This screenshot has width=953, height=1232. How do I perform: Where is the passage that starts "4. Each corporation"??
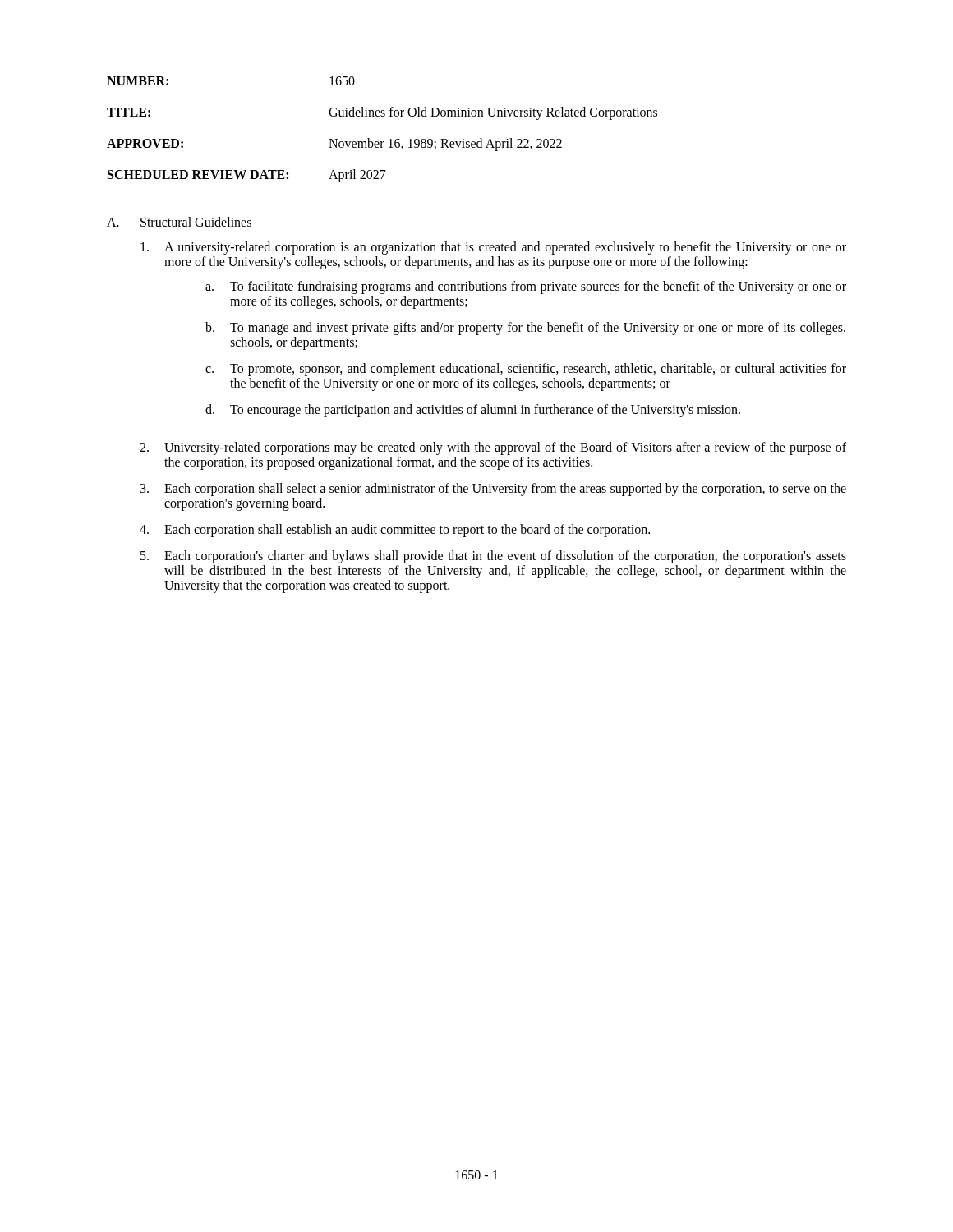click(x=493, y=530)
